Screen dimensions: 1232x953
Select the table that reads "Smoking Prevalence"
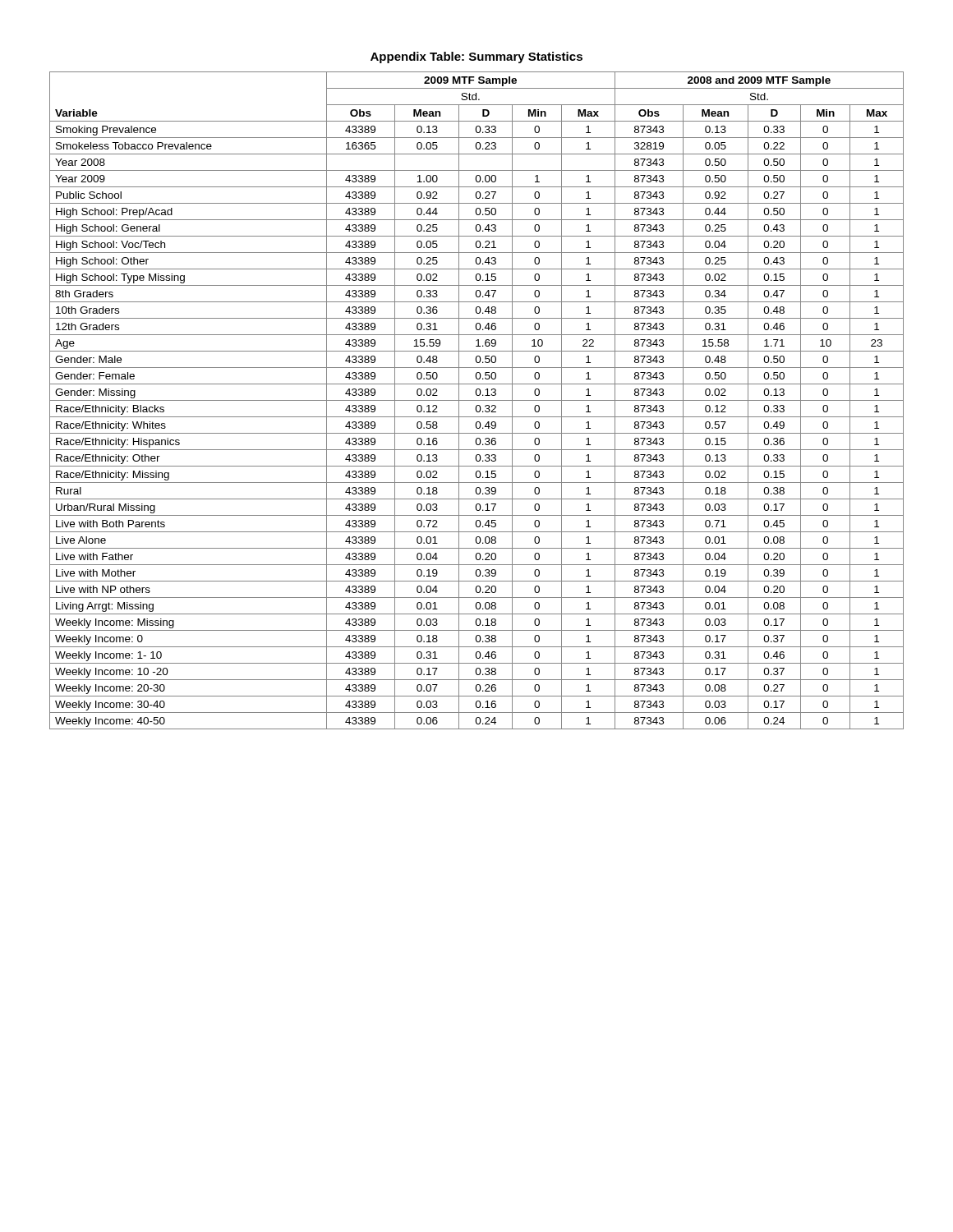(x=476, y=400)
